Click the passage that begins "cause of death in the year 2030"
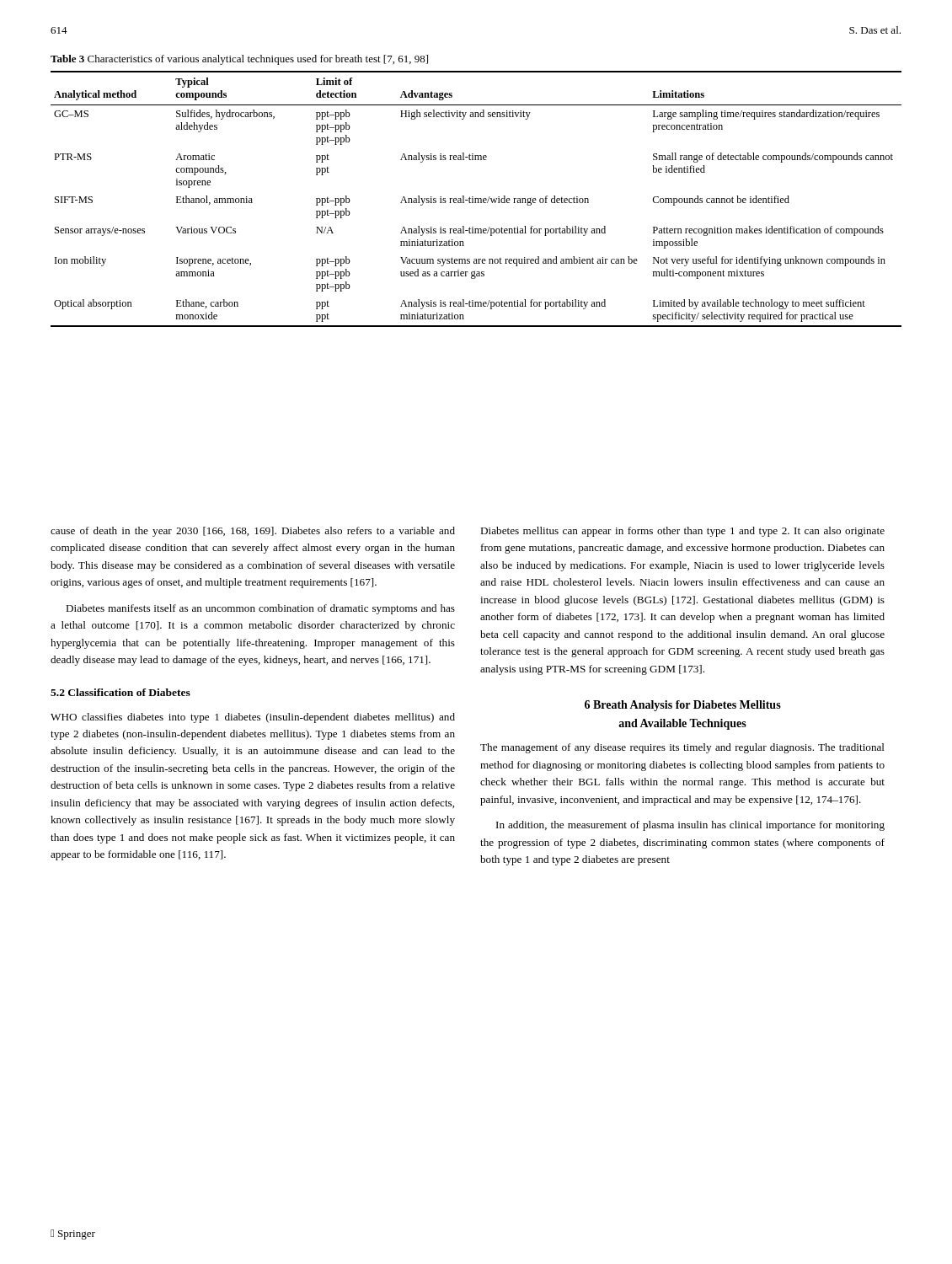952x1264 pixels. click(x=253, y=596)
